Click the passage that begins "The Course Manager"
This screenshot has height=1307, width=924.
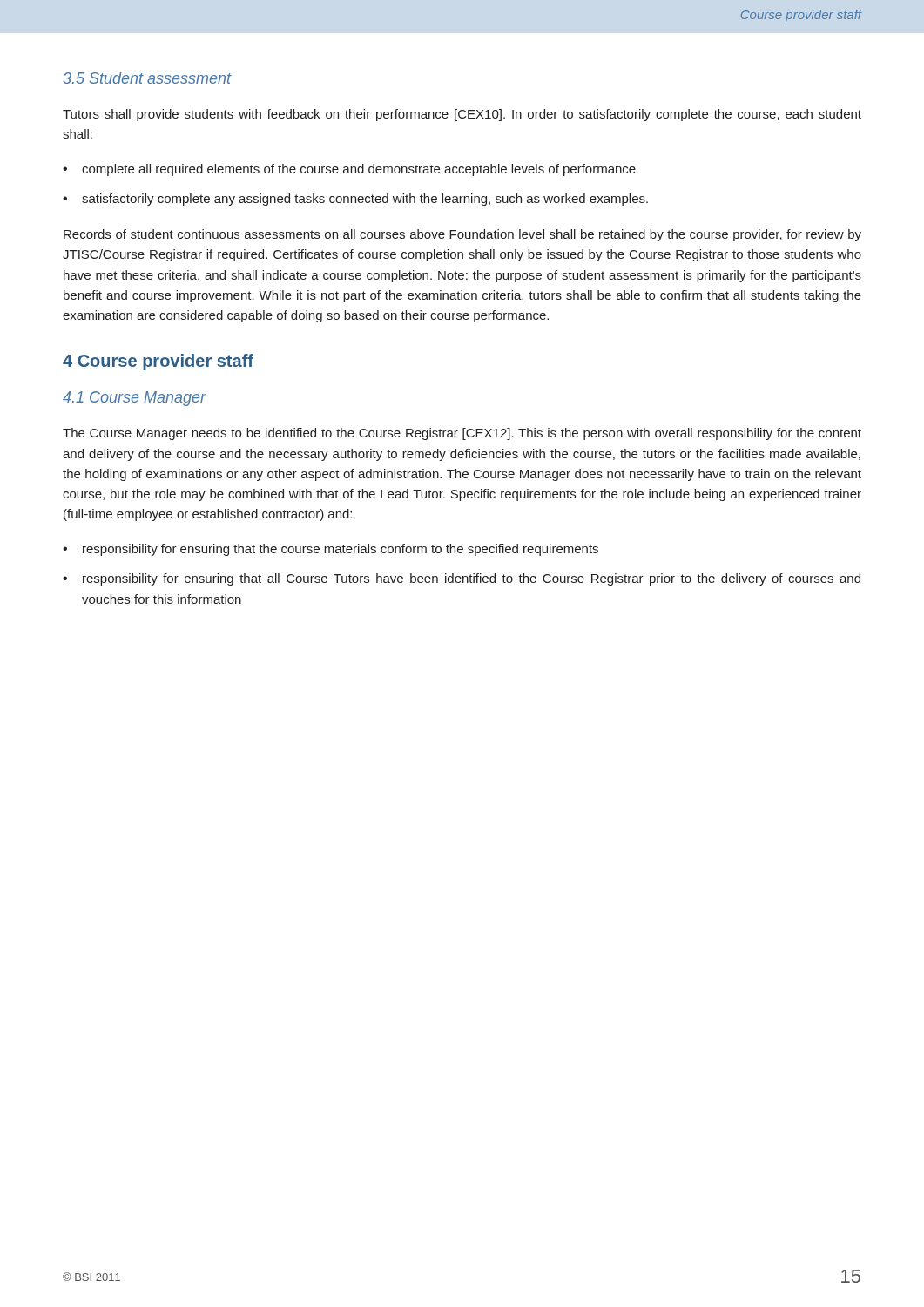(x=462, y=474)
